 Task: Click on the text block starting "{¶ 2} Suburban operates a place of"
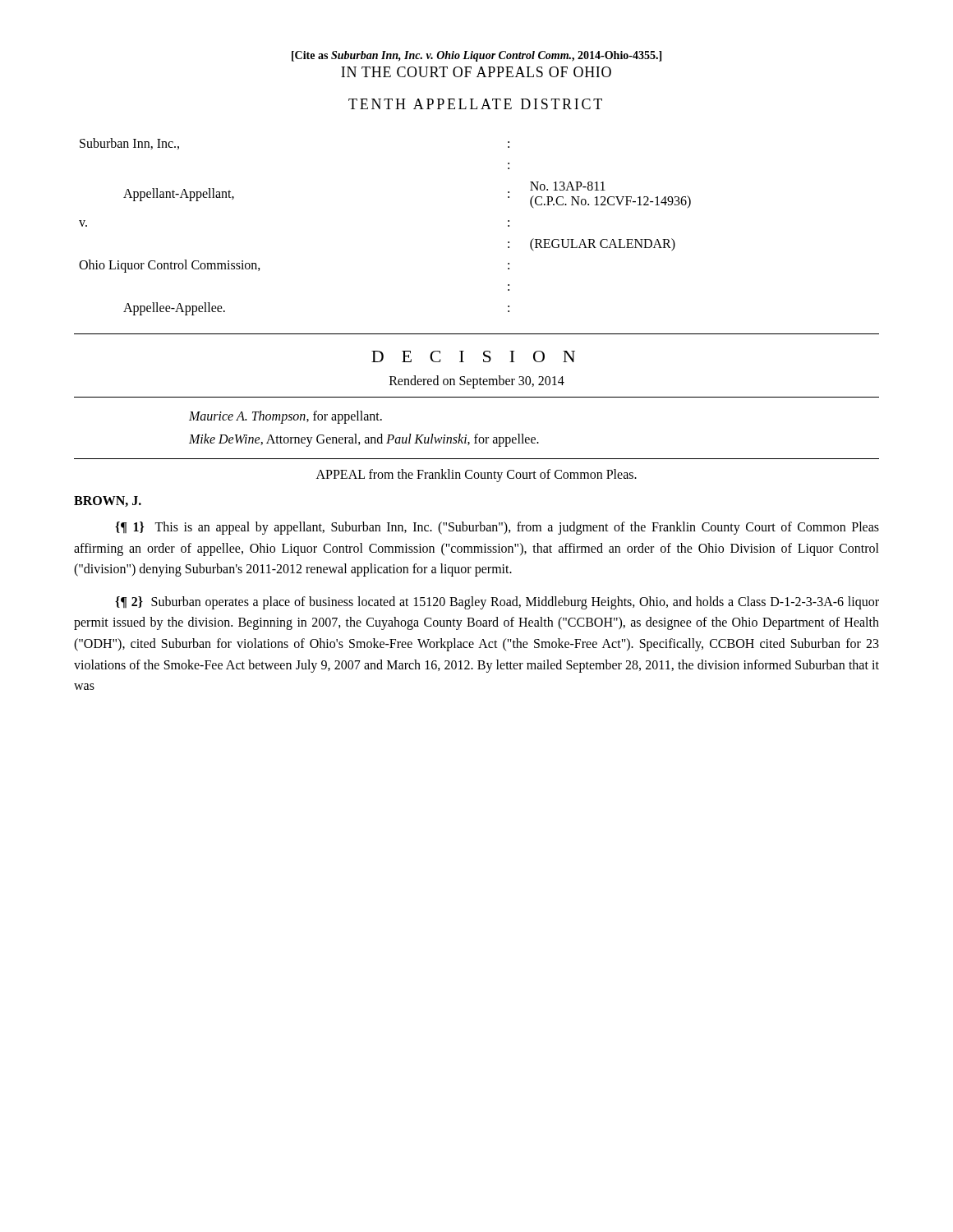coord(476,643)
